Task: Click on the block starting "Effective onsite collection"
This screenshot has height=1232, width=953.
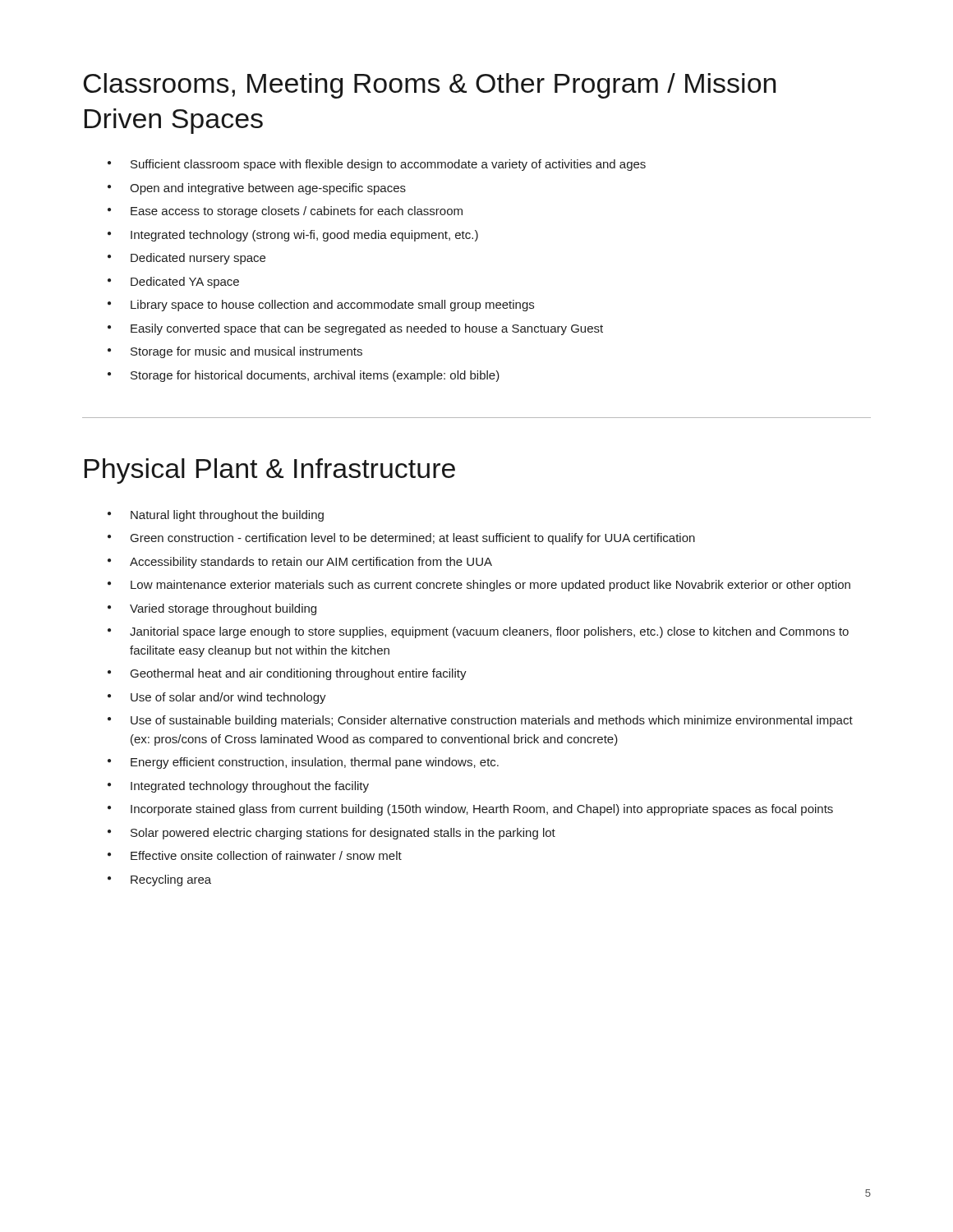Action: coord(266,855)
